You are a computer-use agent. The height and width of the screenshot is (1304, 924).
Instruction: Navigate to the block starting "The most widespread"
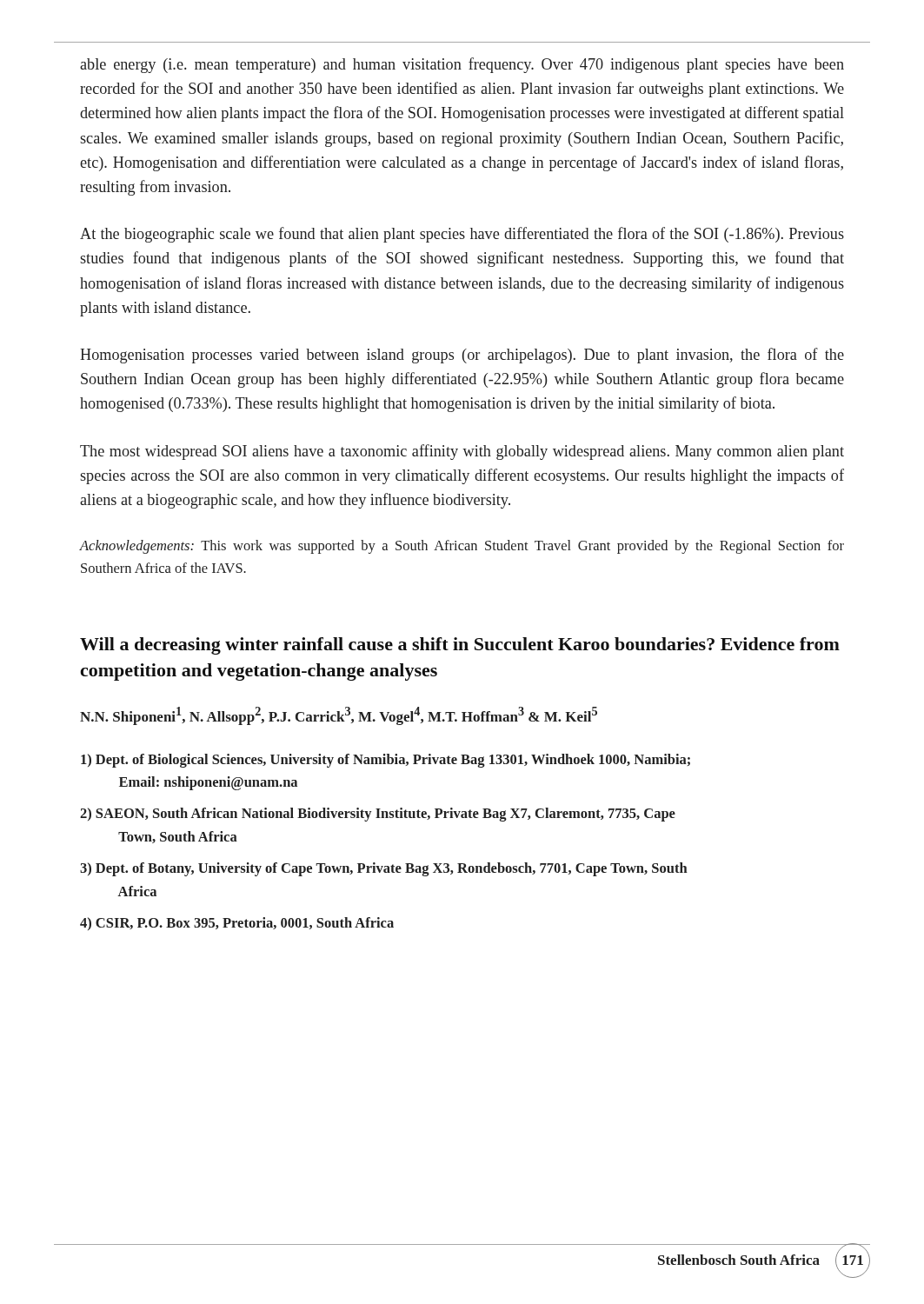pos(462,475)
